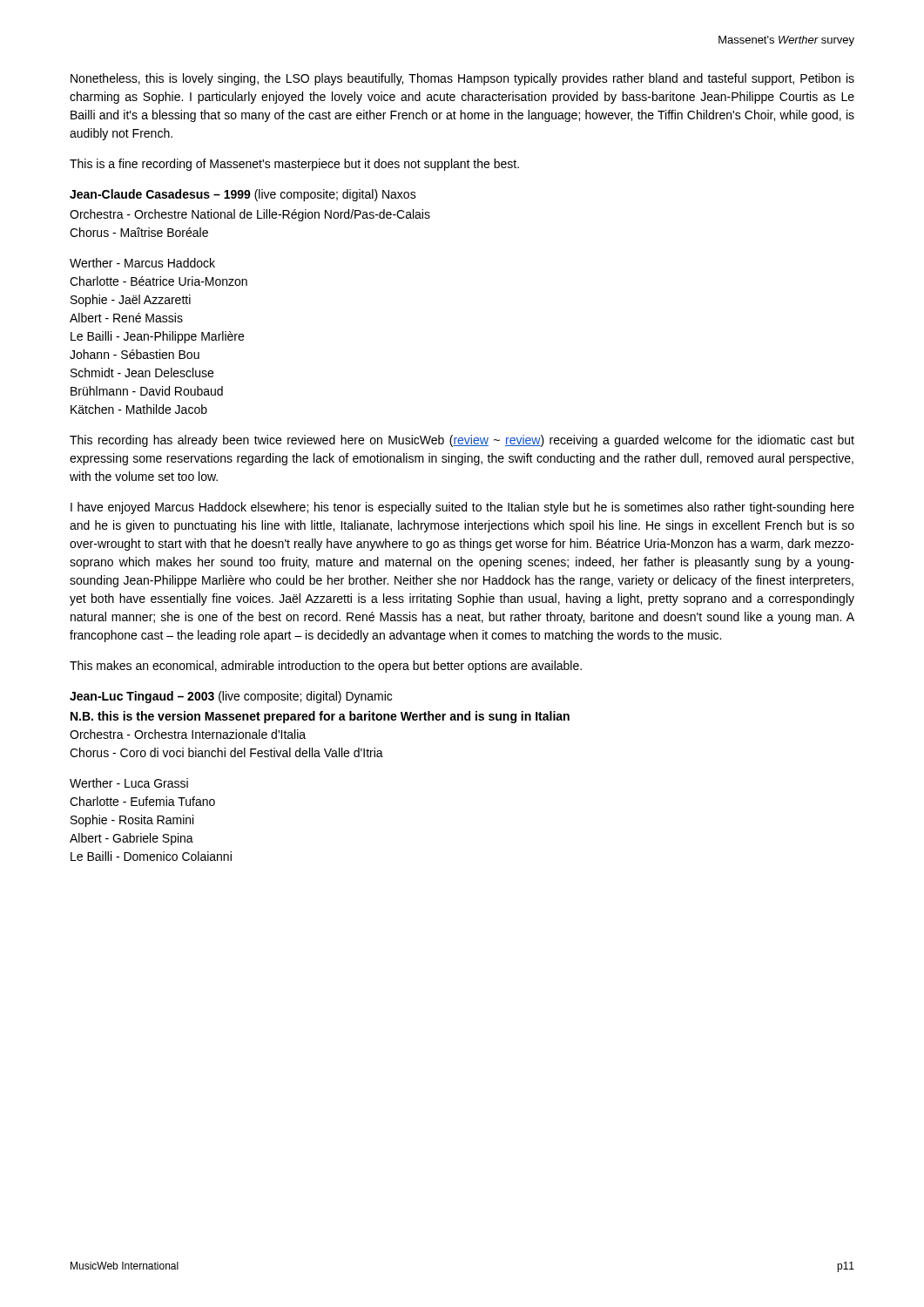Click where it says "Albert - René Massis"
This screenshot has height=1307, width=924.
coord(126,318)
